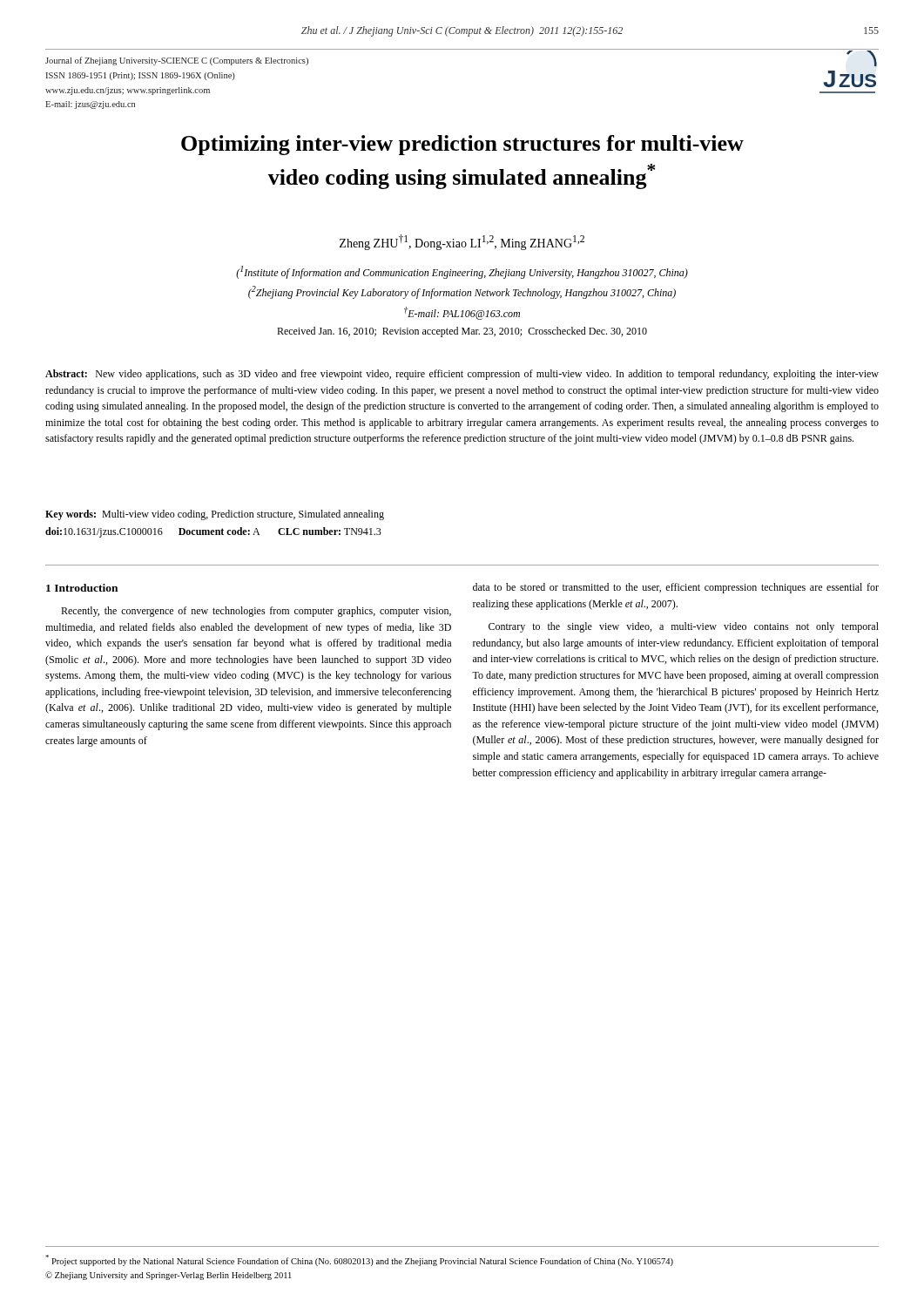Where is the passage that starts "(1Institute of Information and Communication Engineering, Zhejiang University,"?
Screen dimensions: 1307x924
(462, 301)
